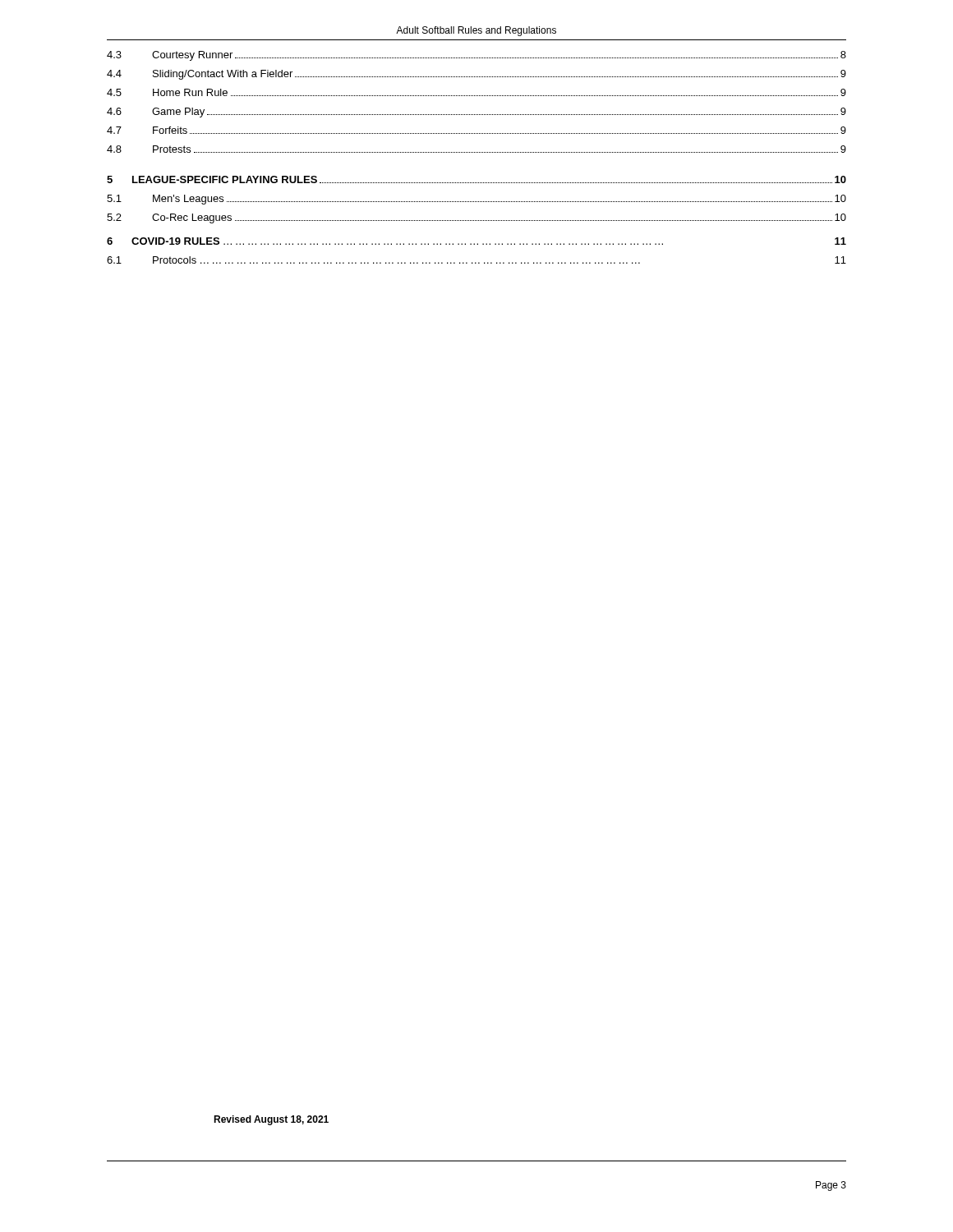
Task: Point to the element starting "5.2 Co-Rec Leagues 10"
Action: pos(476,217)
